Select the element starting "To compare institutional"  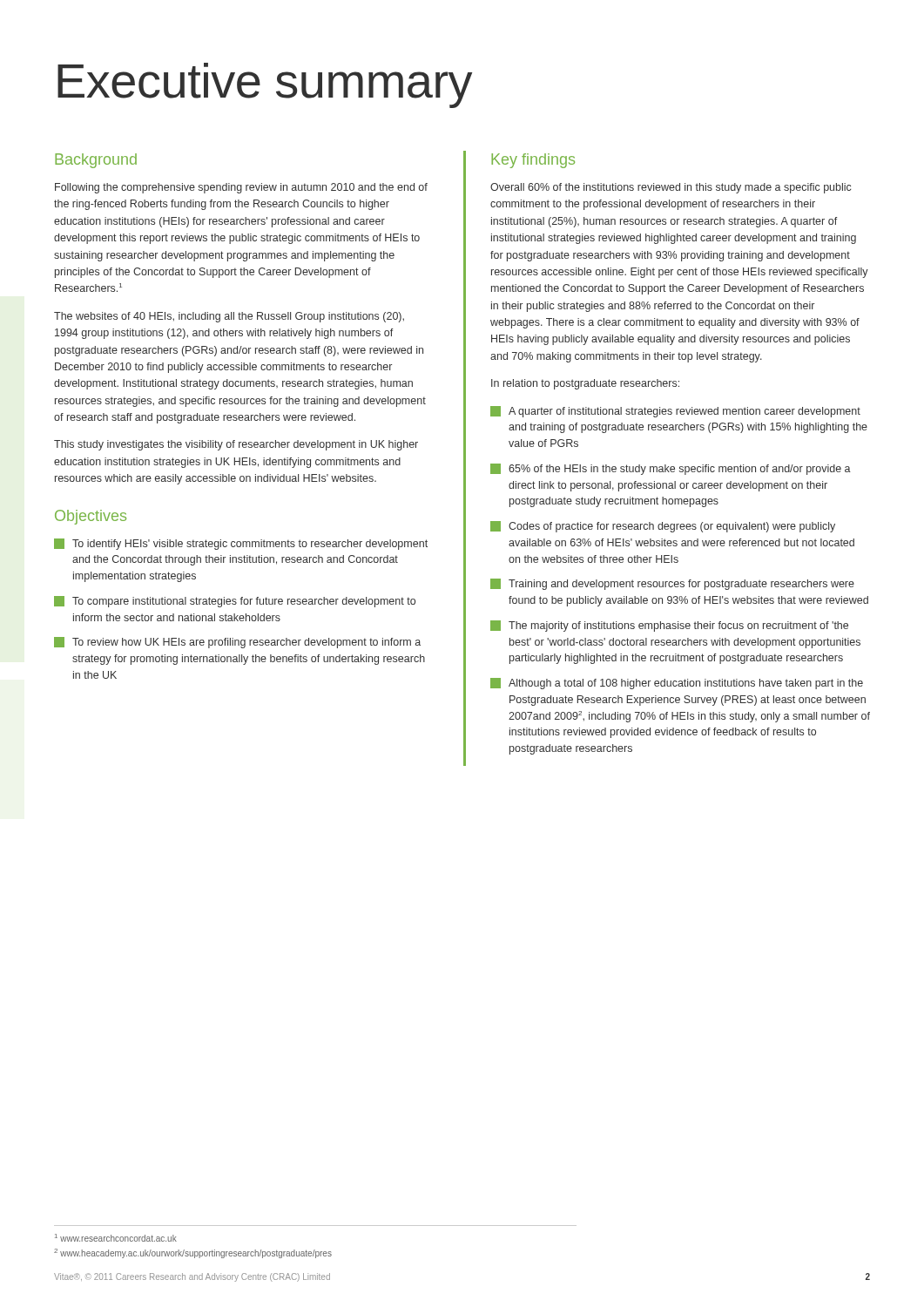[241, 610]
